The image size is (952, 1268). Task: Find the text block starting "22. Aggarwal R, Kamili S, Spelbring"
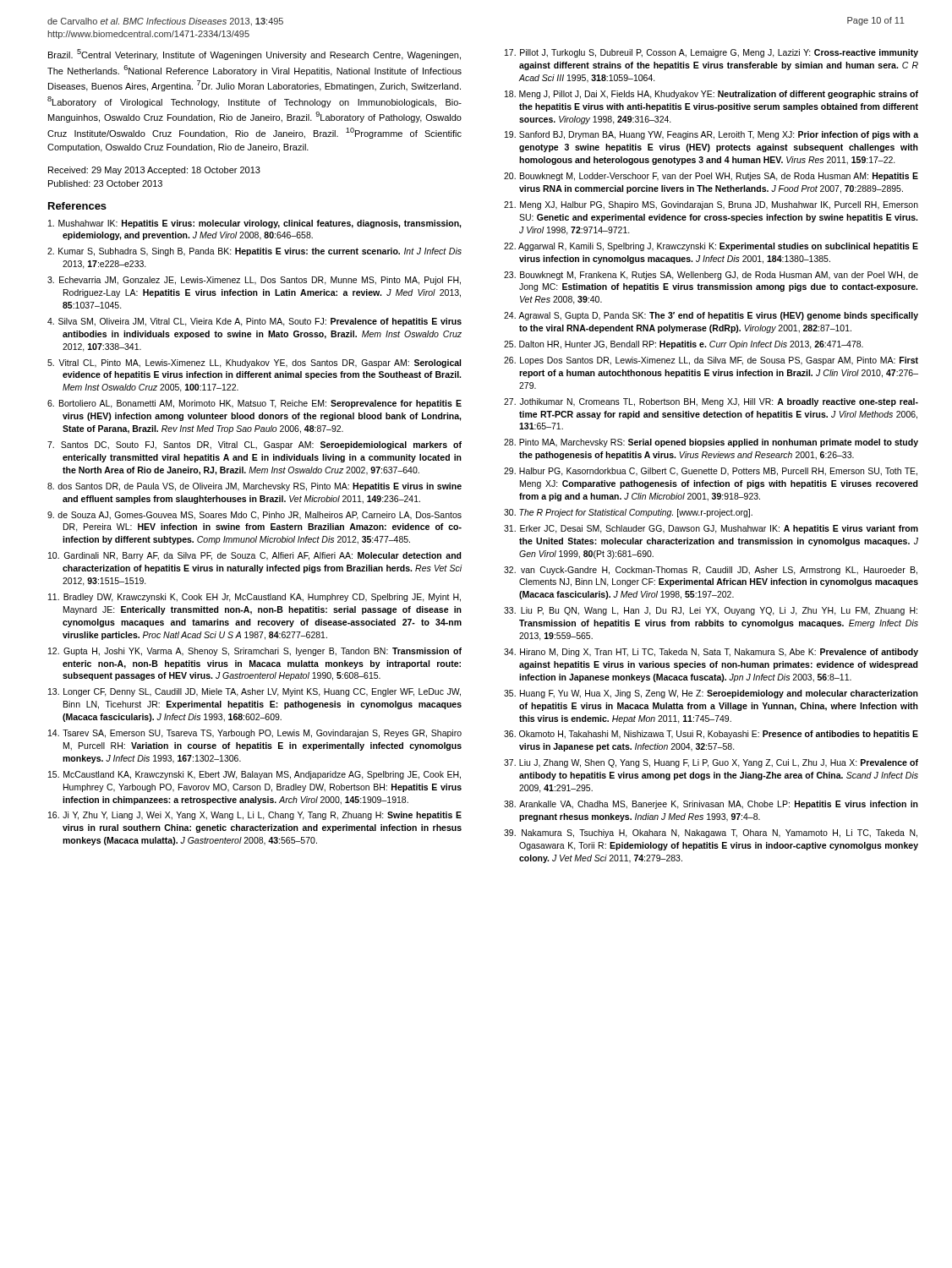(711, 252)
